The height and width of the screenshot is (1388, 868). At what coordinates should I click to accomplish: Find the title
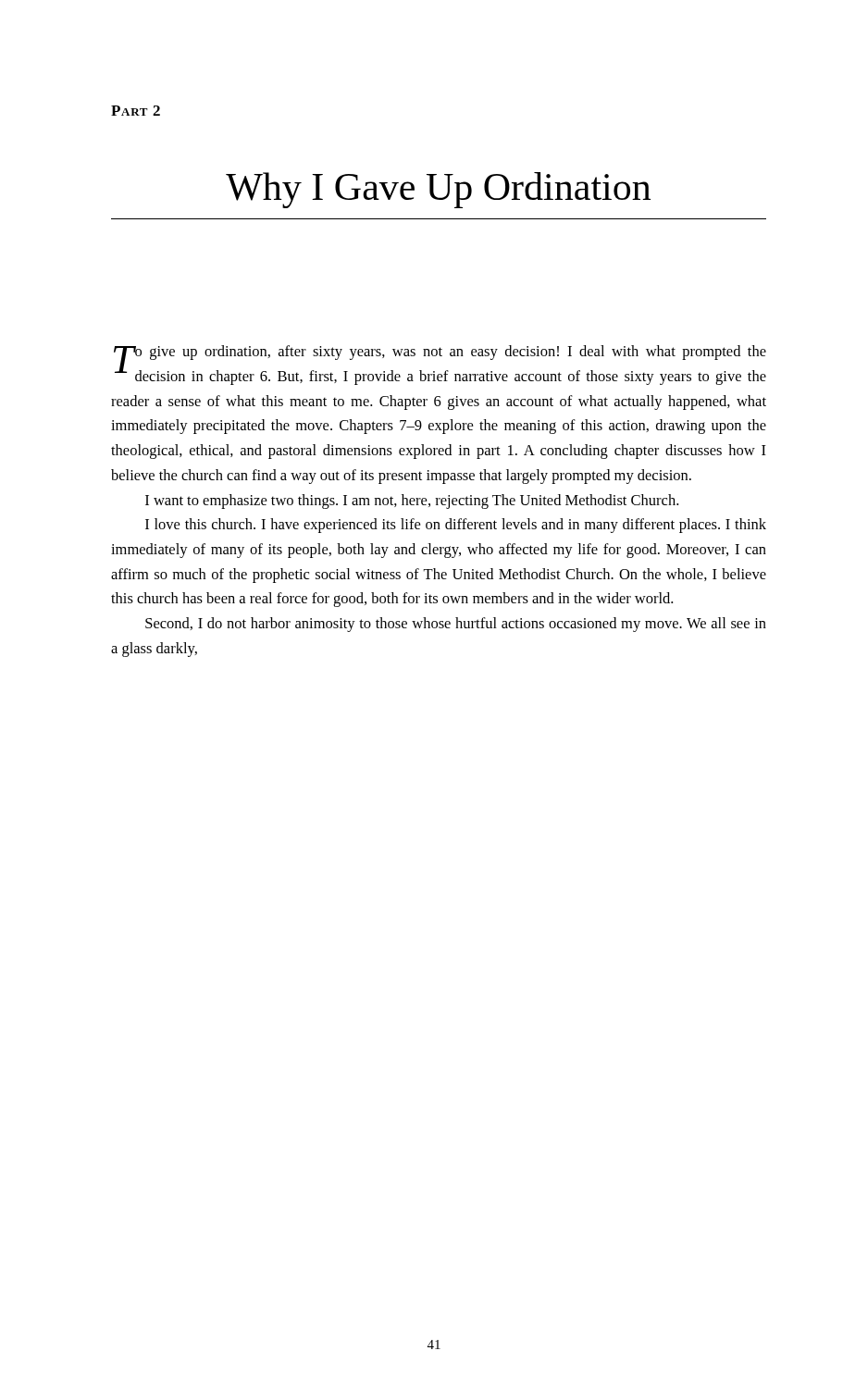[439, 187]
